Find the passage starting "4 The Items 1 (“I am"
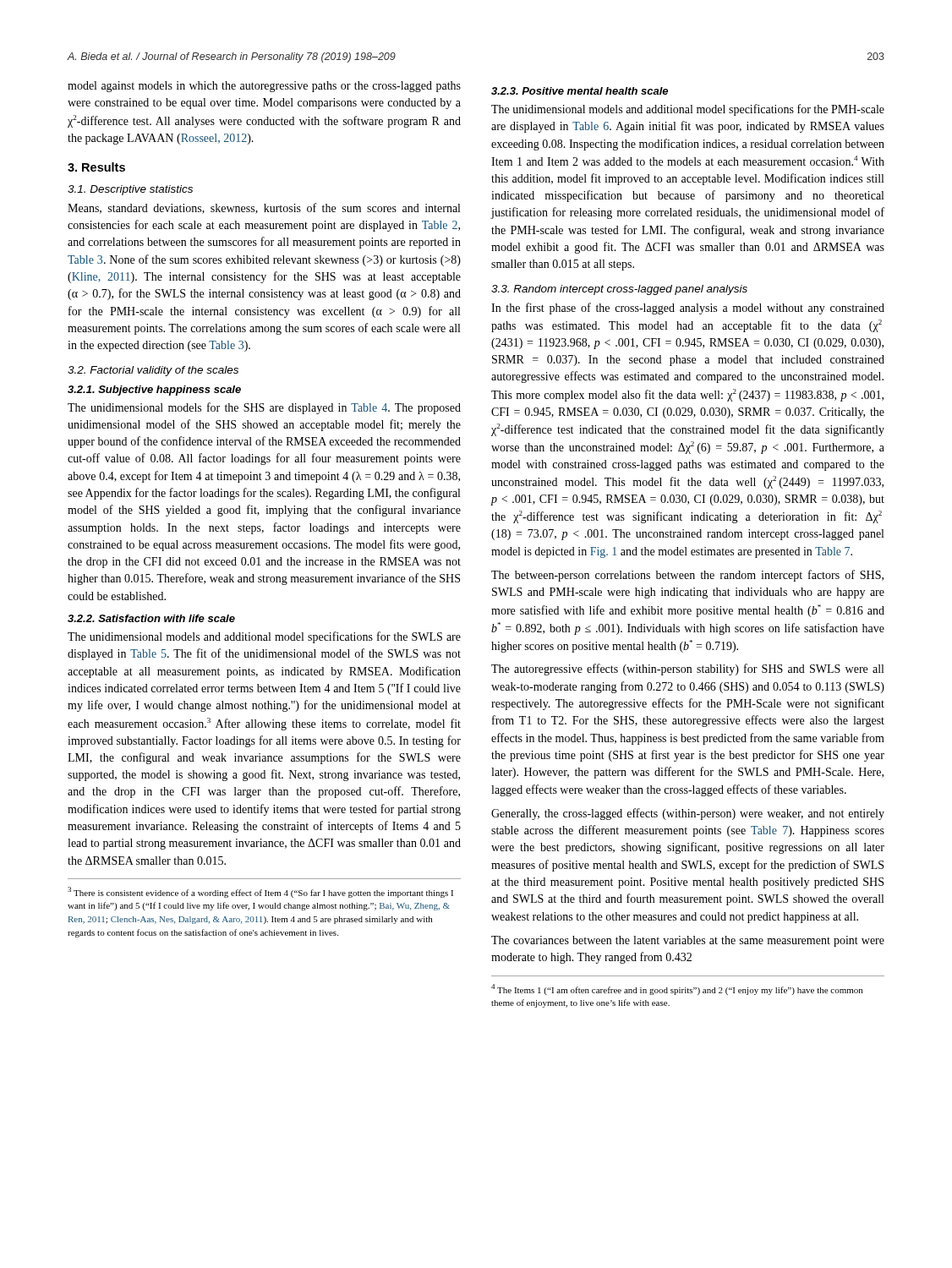952x1268 pixels. 688,996
